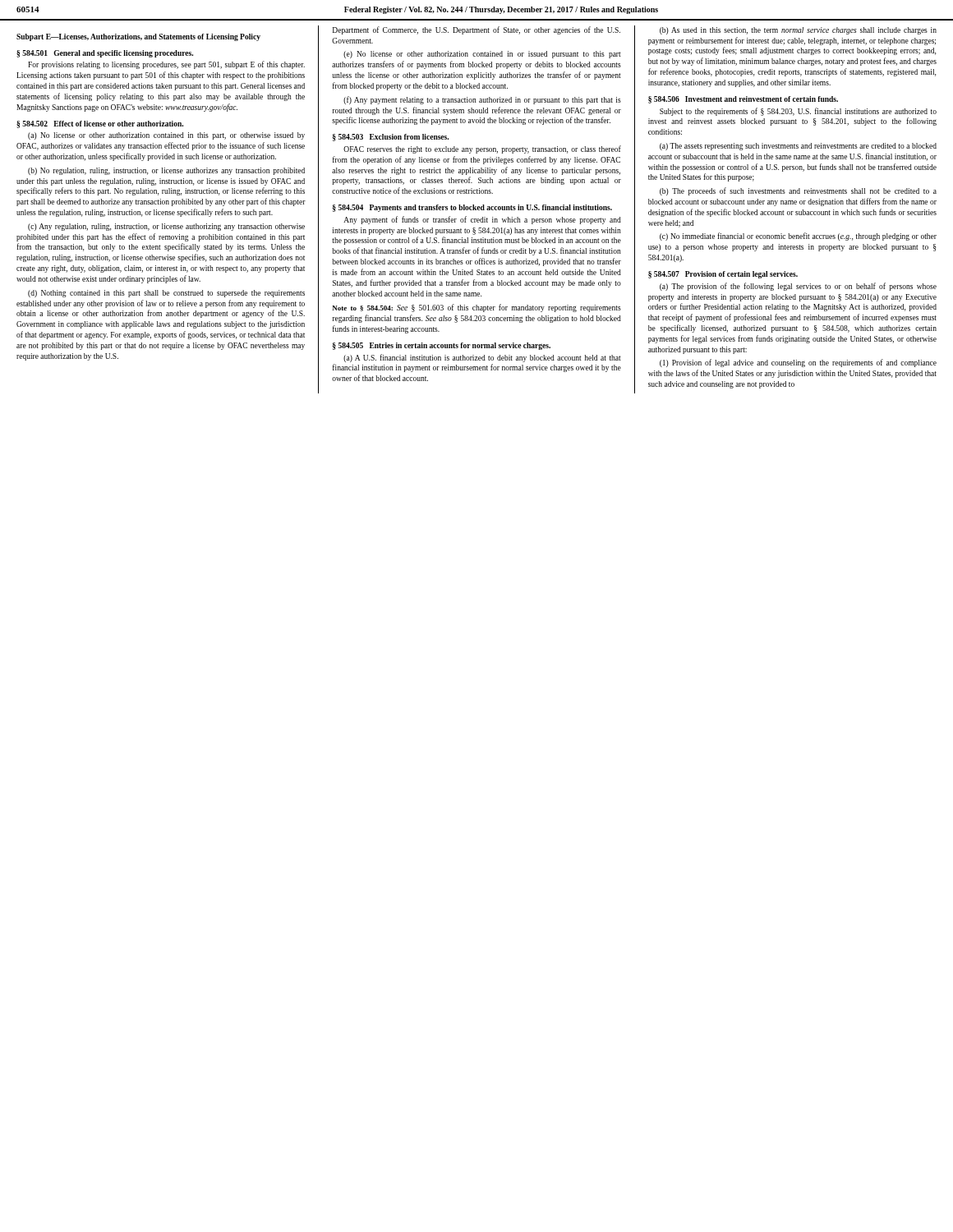This screenshot has width=953, height=1232.
Task: Locate the passage starting "(c) No immediate"
Action: [x=792, y=248]
